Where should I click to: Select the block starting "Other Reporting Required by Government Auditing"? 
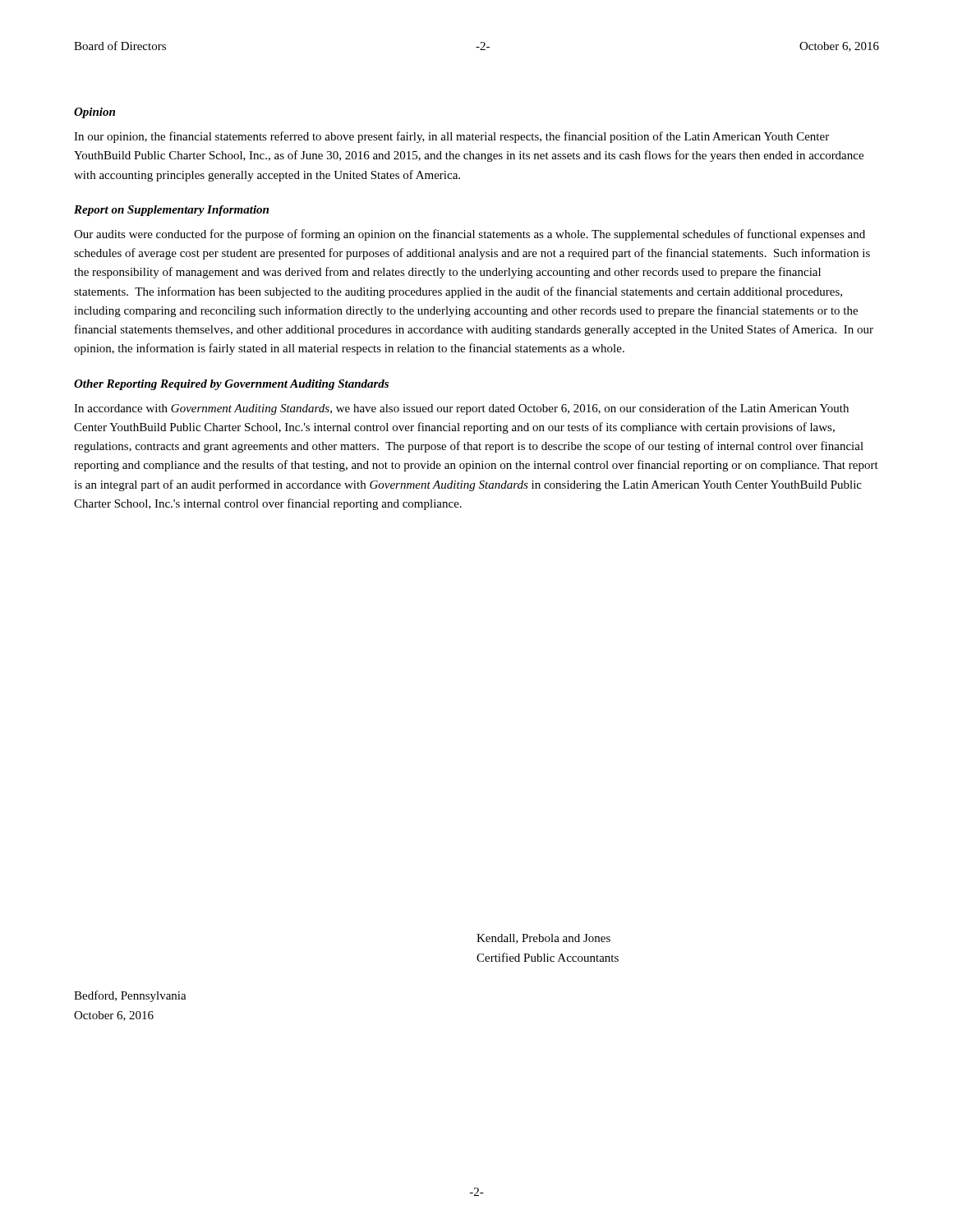point(232,383)
